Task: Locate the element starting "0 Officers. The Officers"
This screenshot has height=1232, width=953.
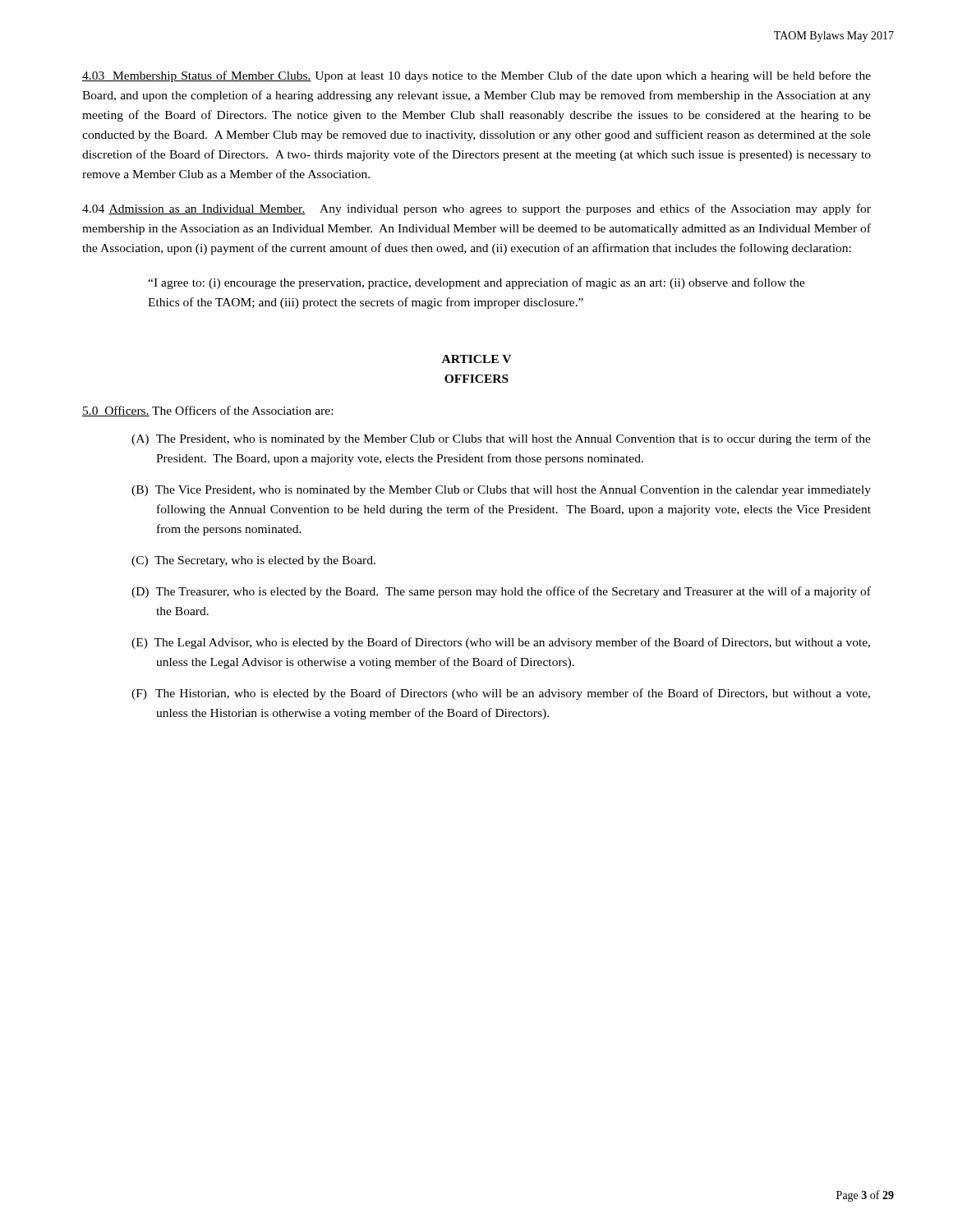Action: [x=208, y=410]
